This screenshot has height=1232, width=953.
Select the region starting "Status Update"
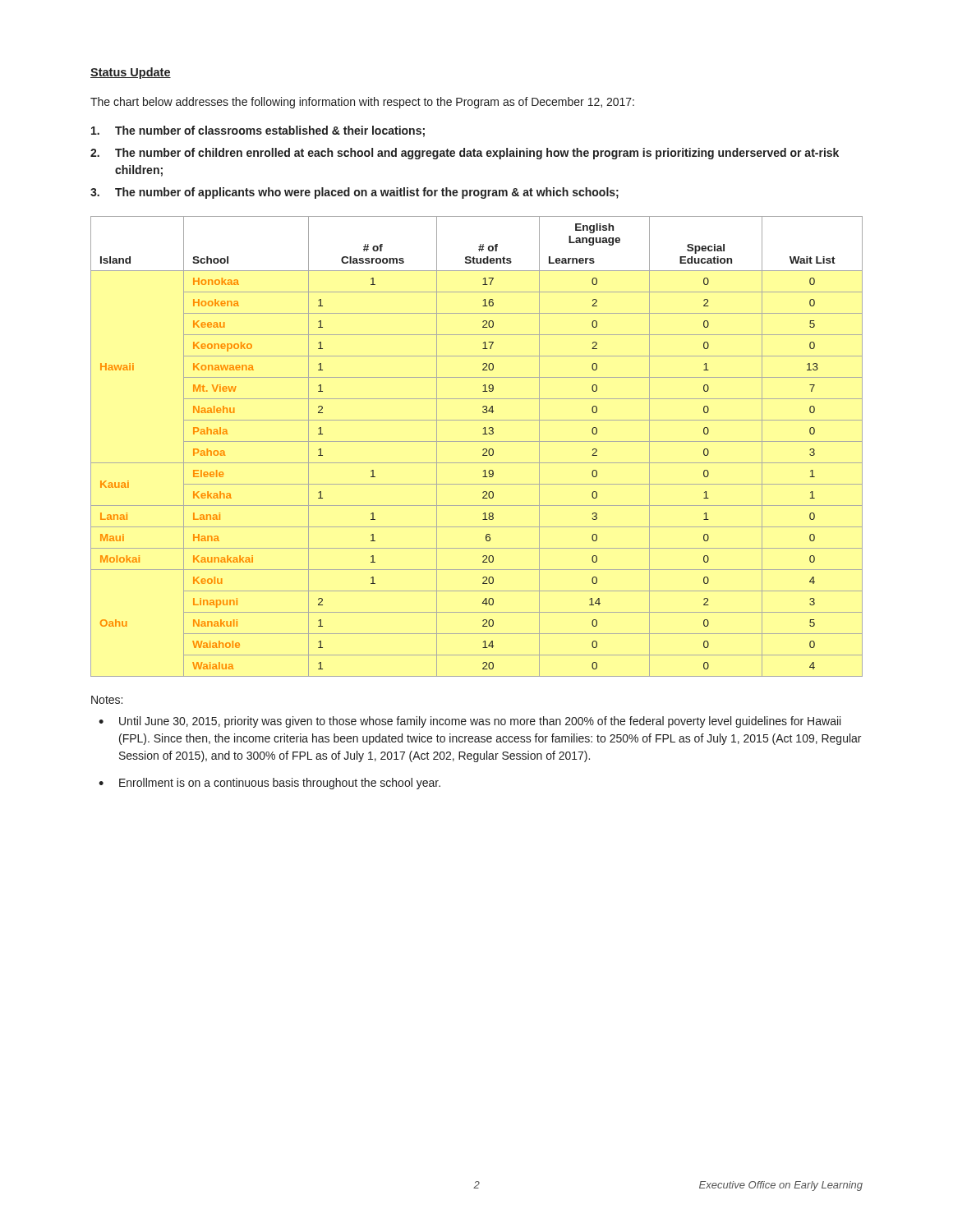click(x=130, y=72)
